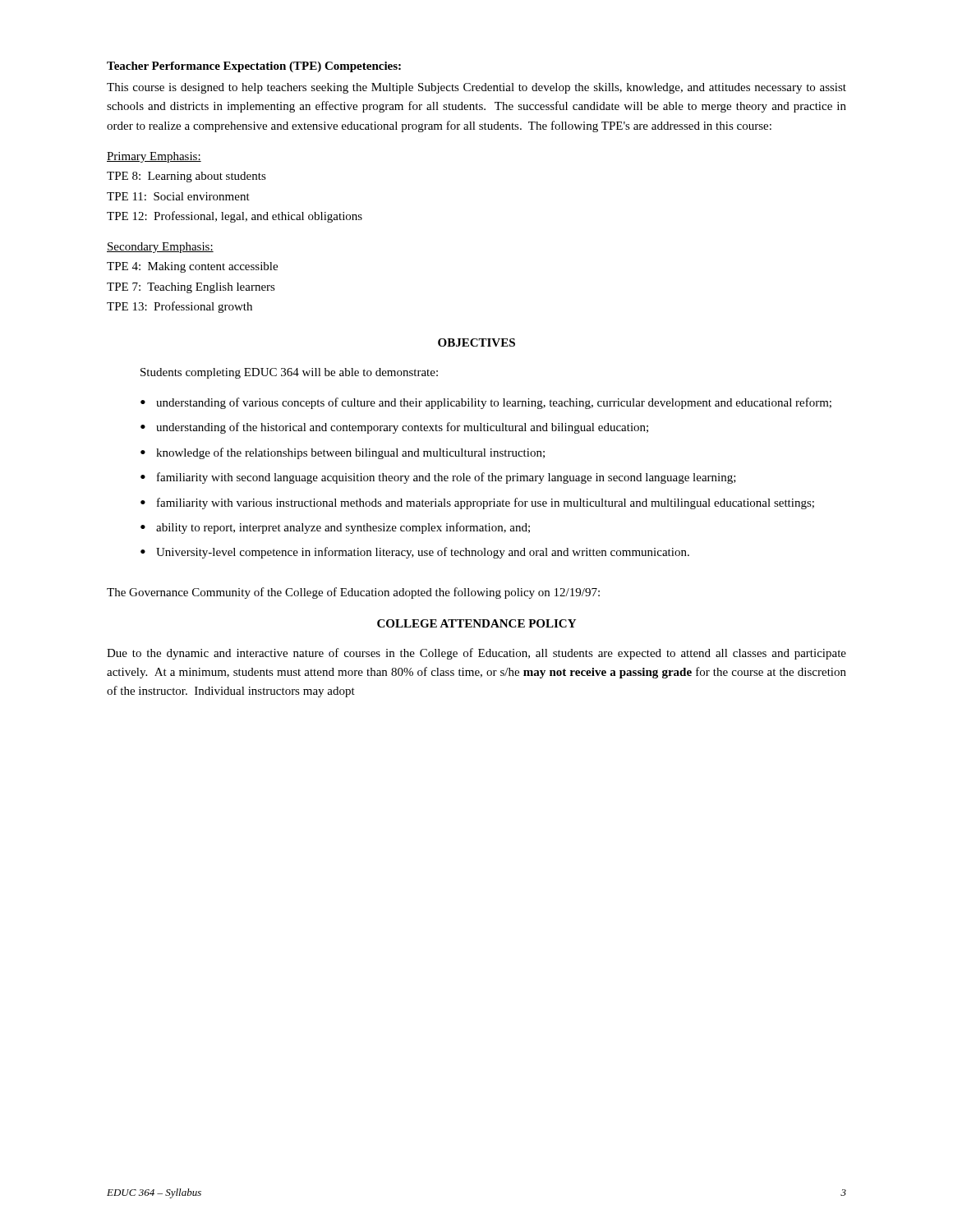Locate the text "Secondary Emphasis:"
This screenshot has width=953, height=1232.
point(160,246)
